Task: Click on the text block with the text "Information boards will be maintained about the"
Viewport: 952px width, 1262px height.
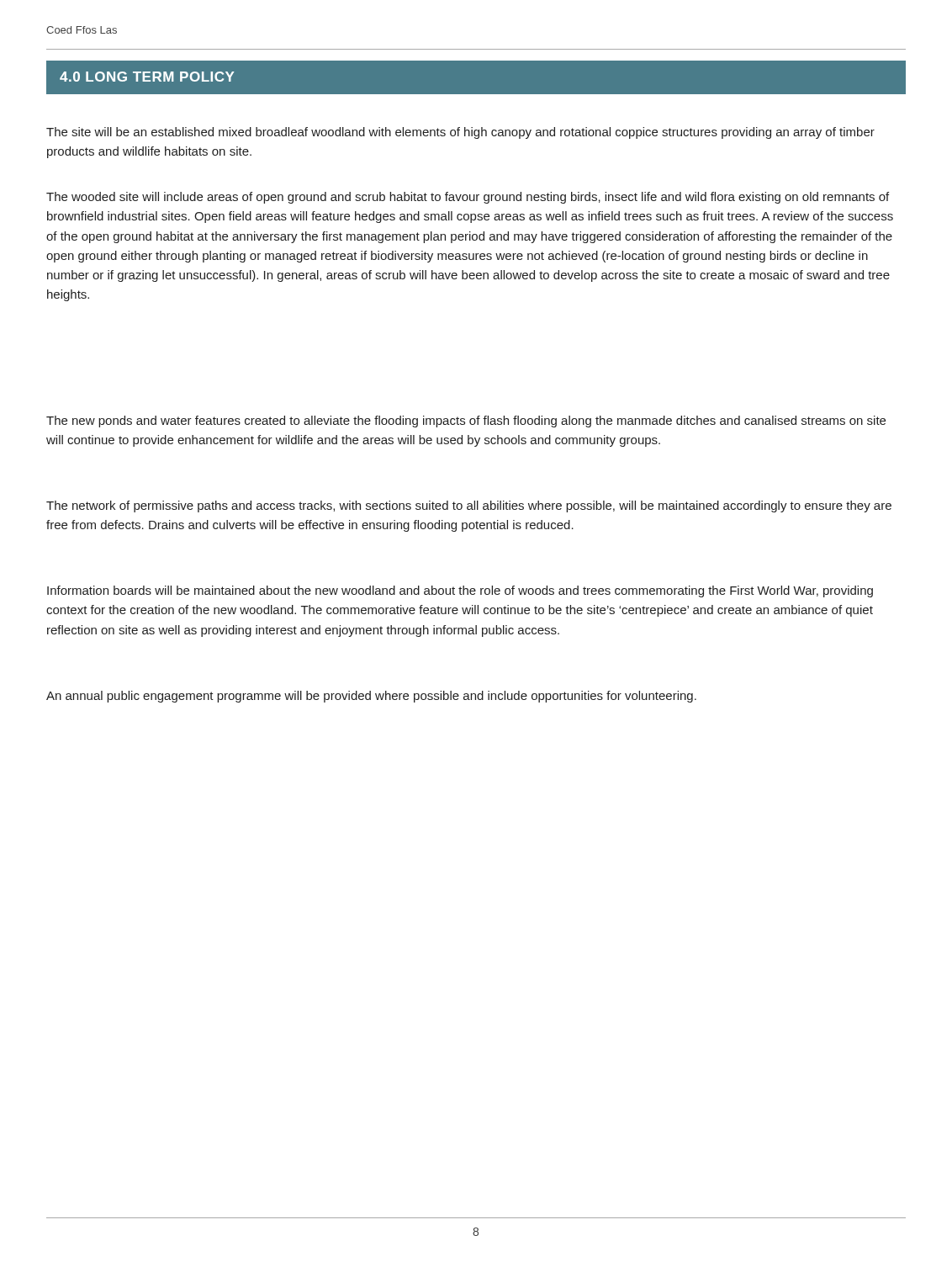Action: [x=460, y=610]
